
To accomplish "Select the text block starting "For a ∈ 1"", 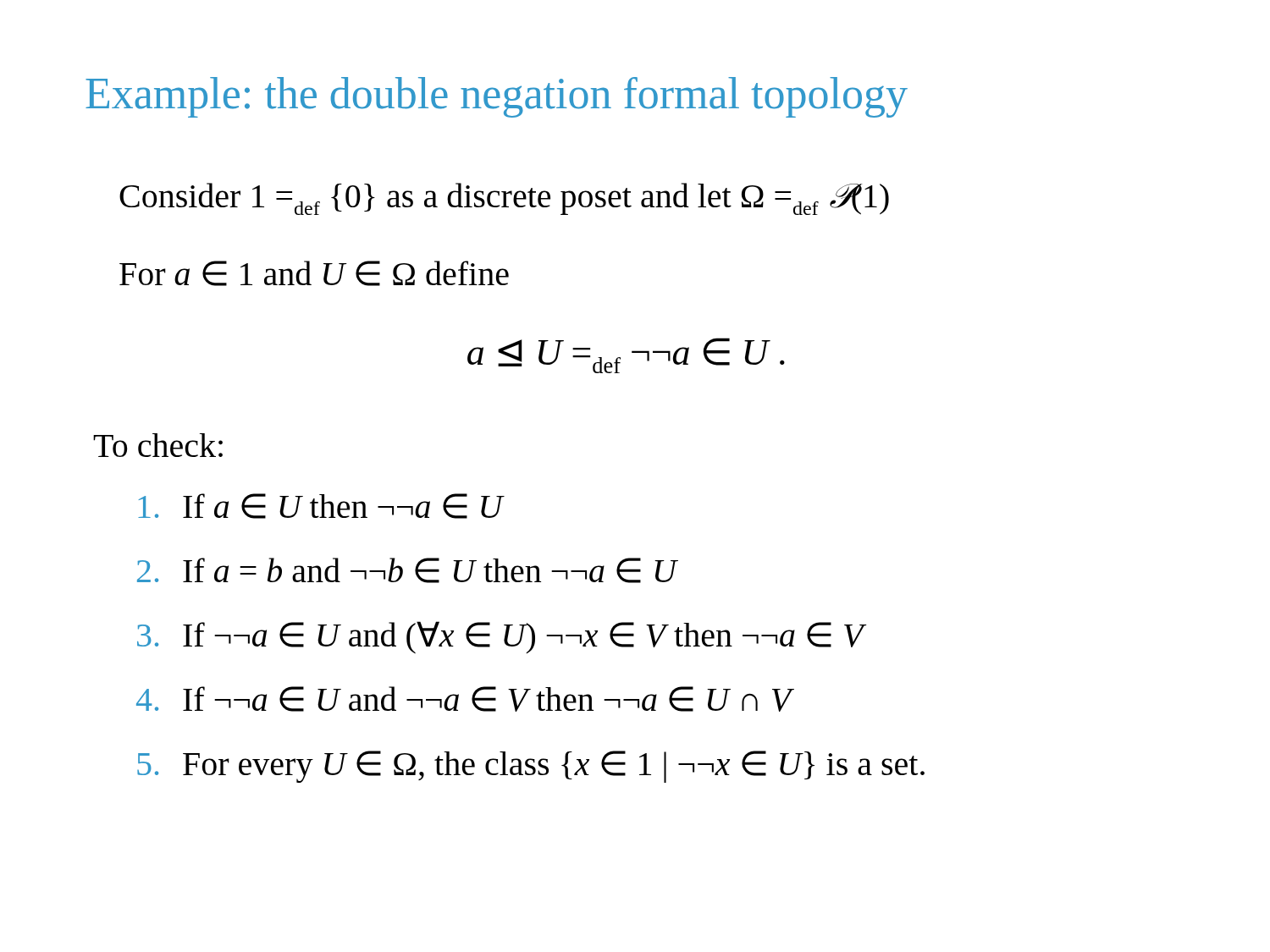I will 314,274.
